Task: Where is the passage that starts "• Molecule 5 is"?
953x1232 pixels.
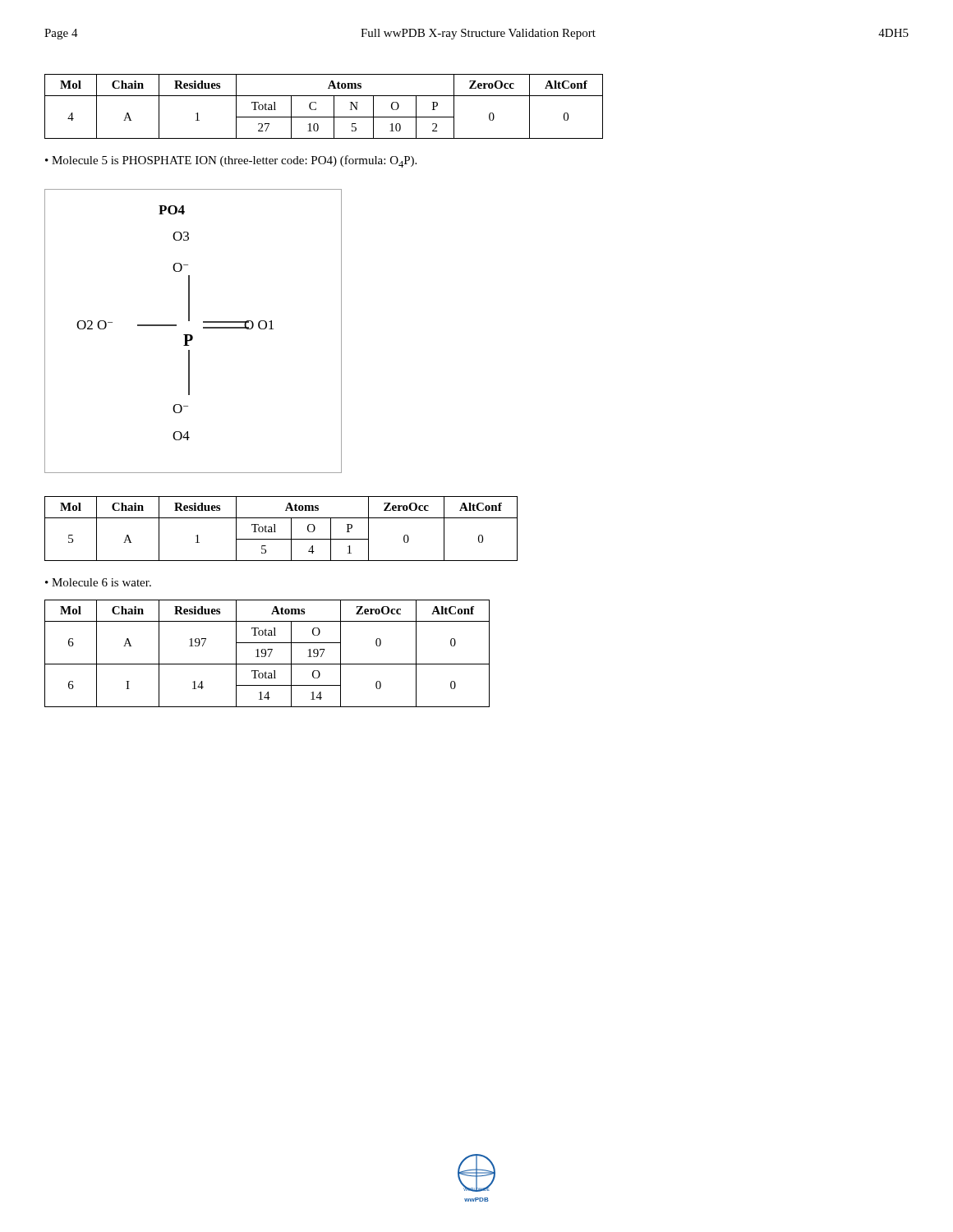Action: pos(231,162)
